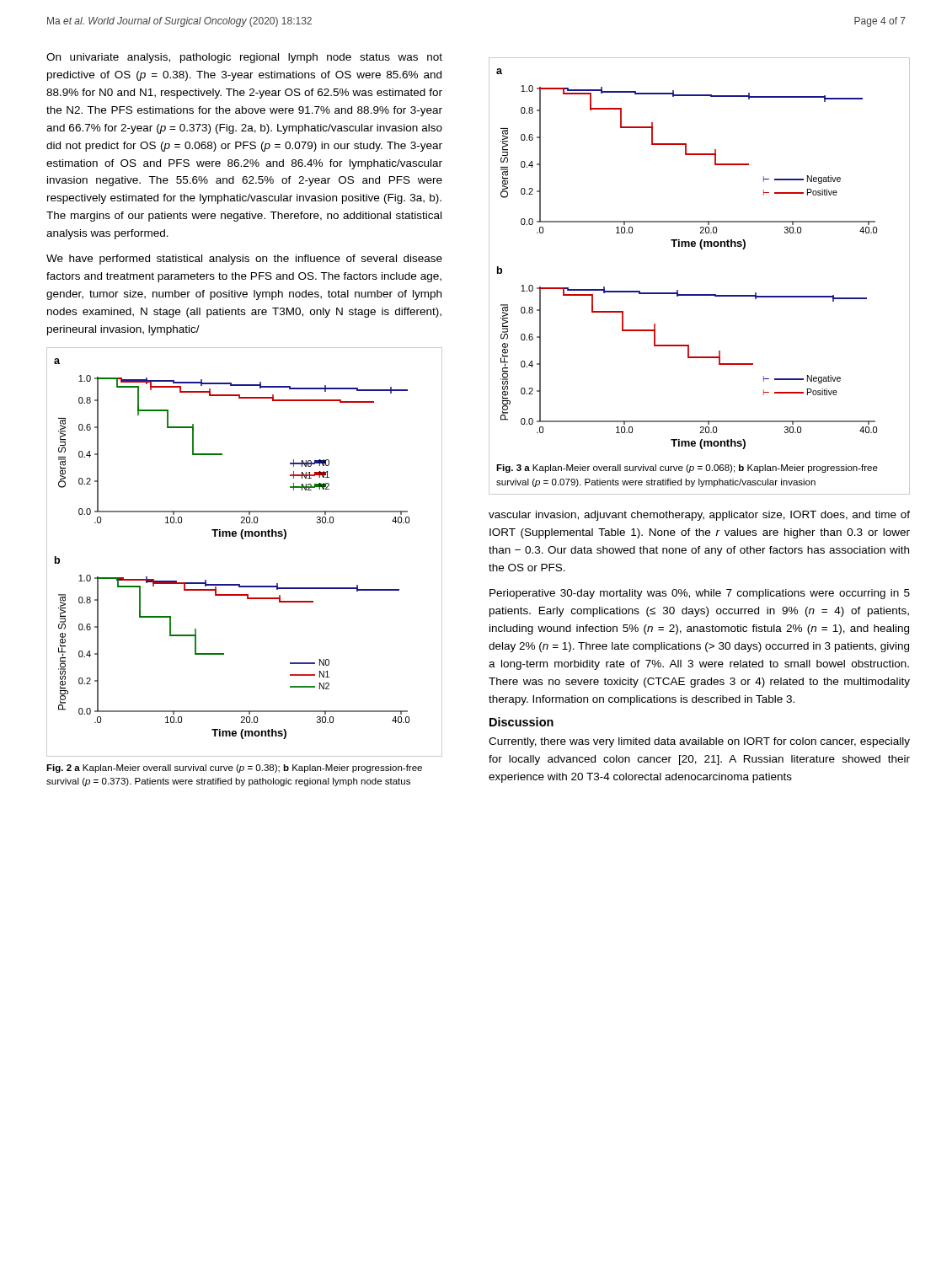Find the text block that reads "On univariate analysis, pathologic"
The image size is (952, 1264).
tap(244, 194)
